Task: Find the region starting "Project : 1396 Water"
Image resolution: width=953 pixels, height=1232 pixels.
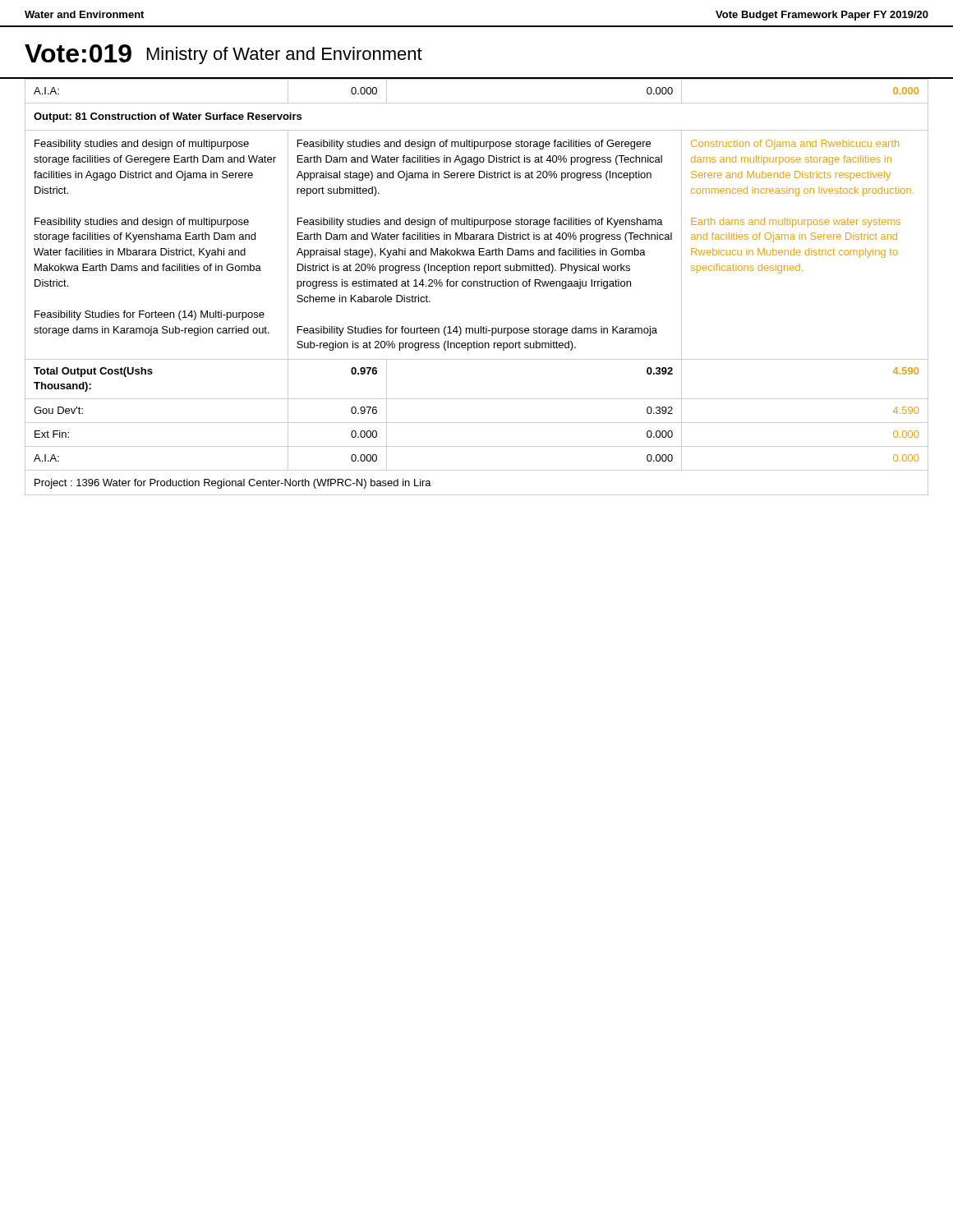Action: pos(232,483)
